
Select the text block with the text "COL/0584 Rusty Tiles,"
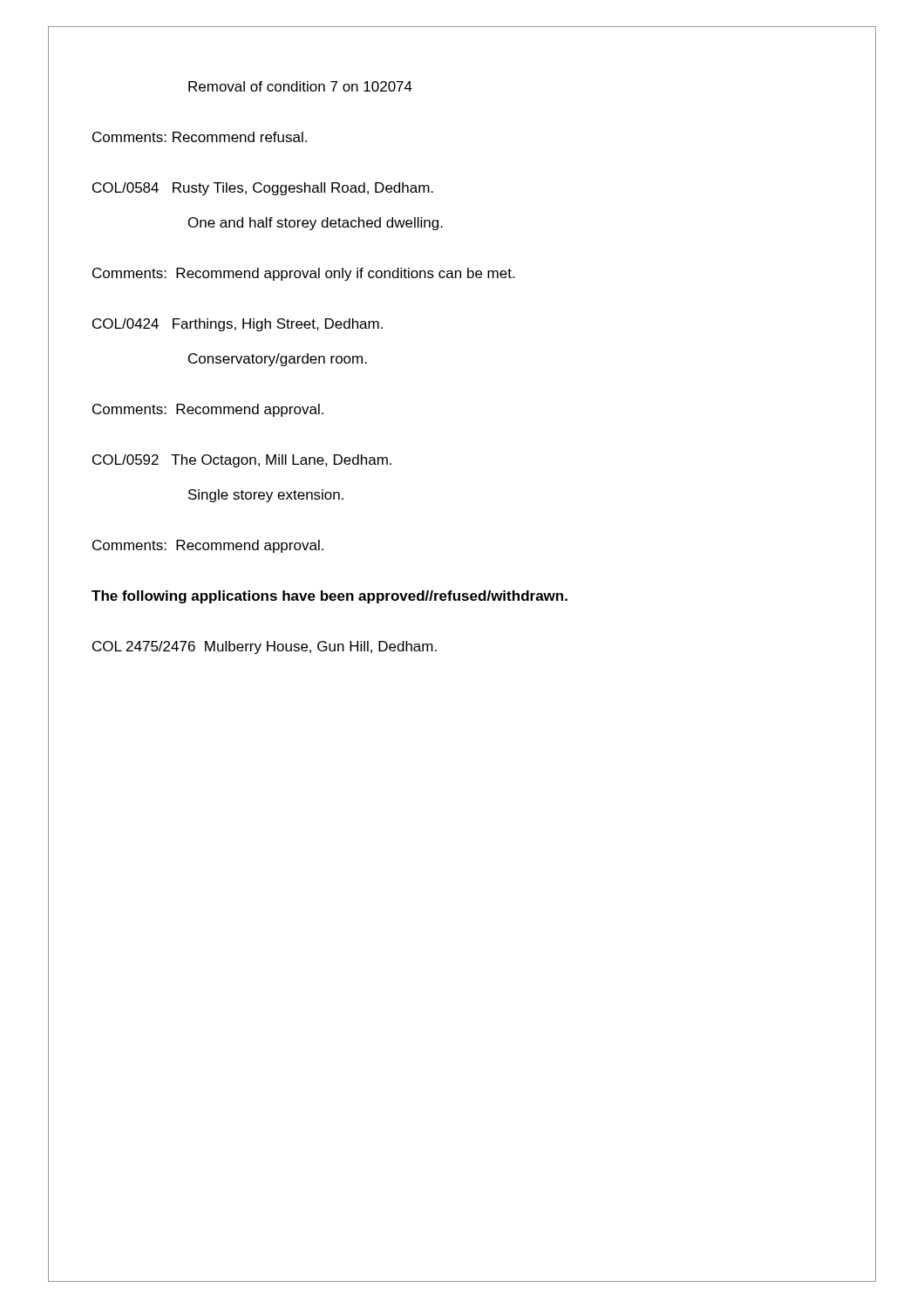click(263, 189)
